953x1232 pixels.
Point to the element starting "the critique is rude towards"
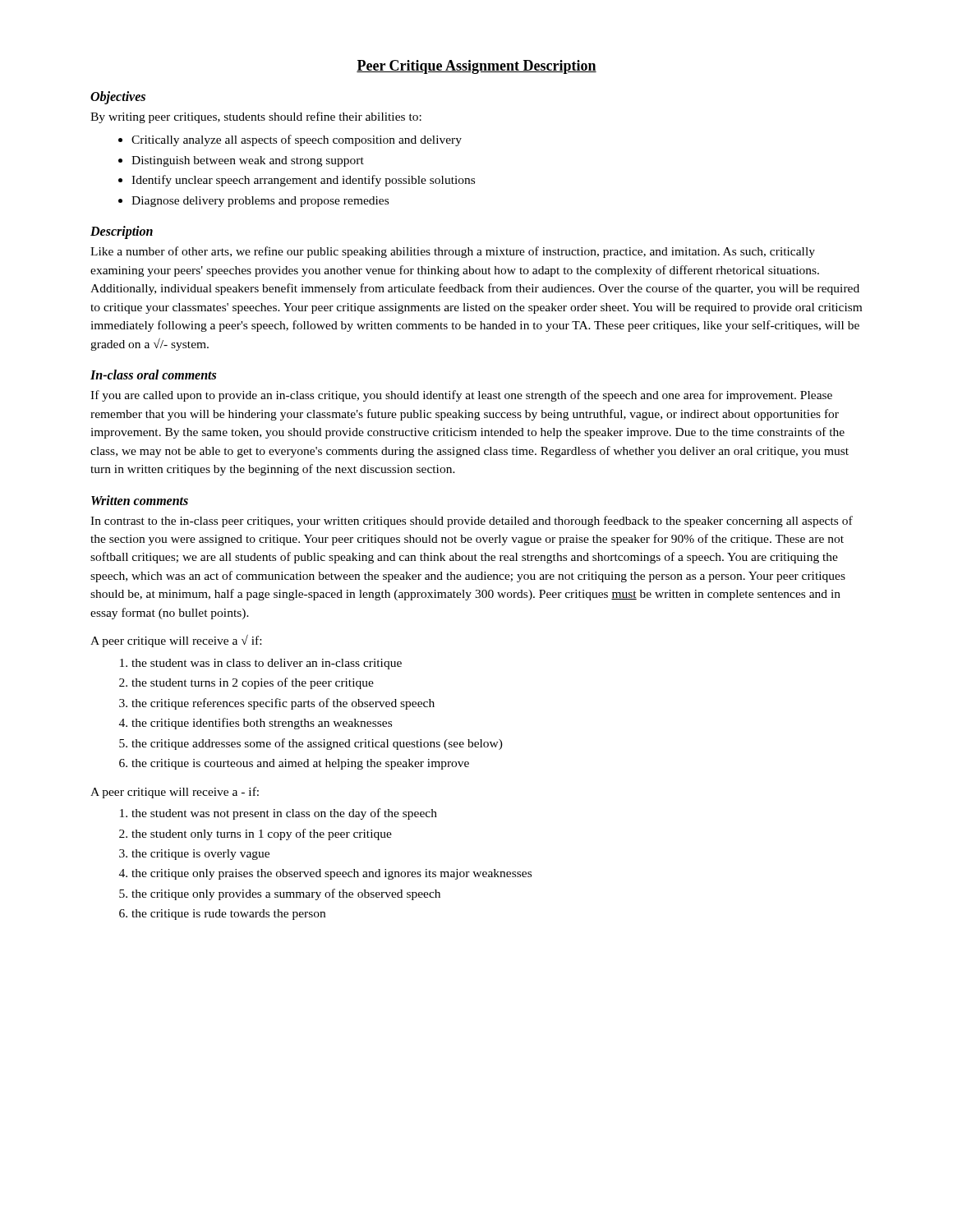(x=229, y=913)
